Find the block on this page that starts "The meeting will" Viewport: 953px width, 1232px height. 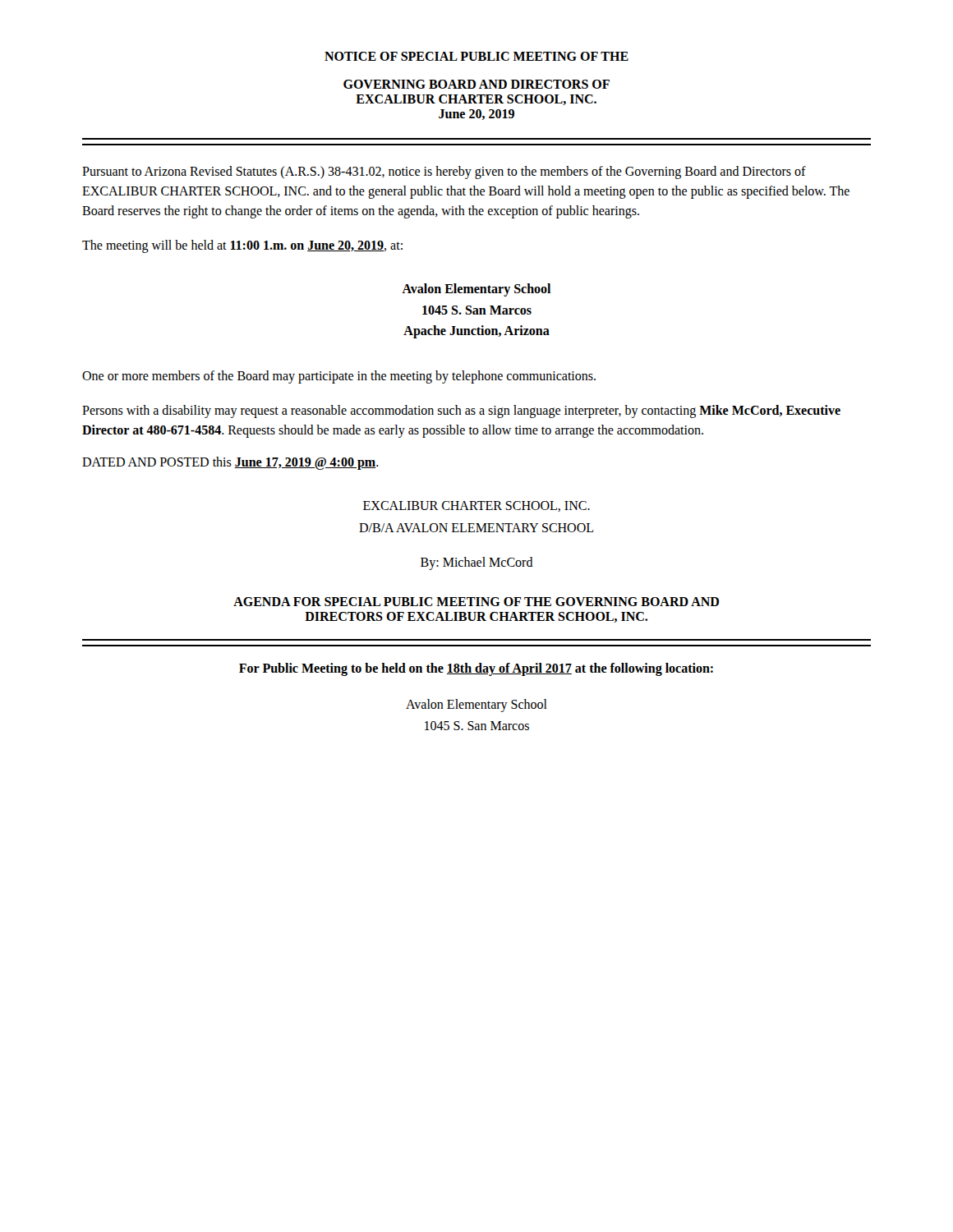tap(243, 245)
